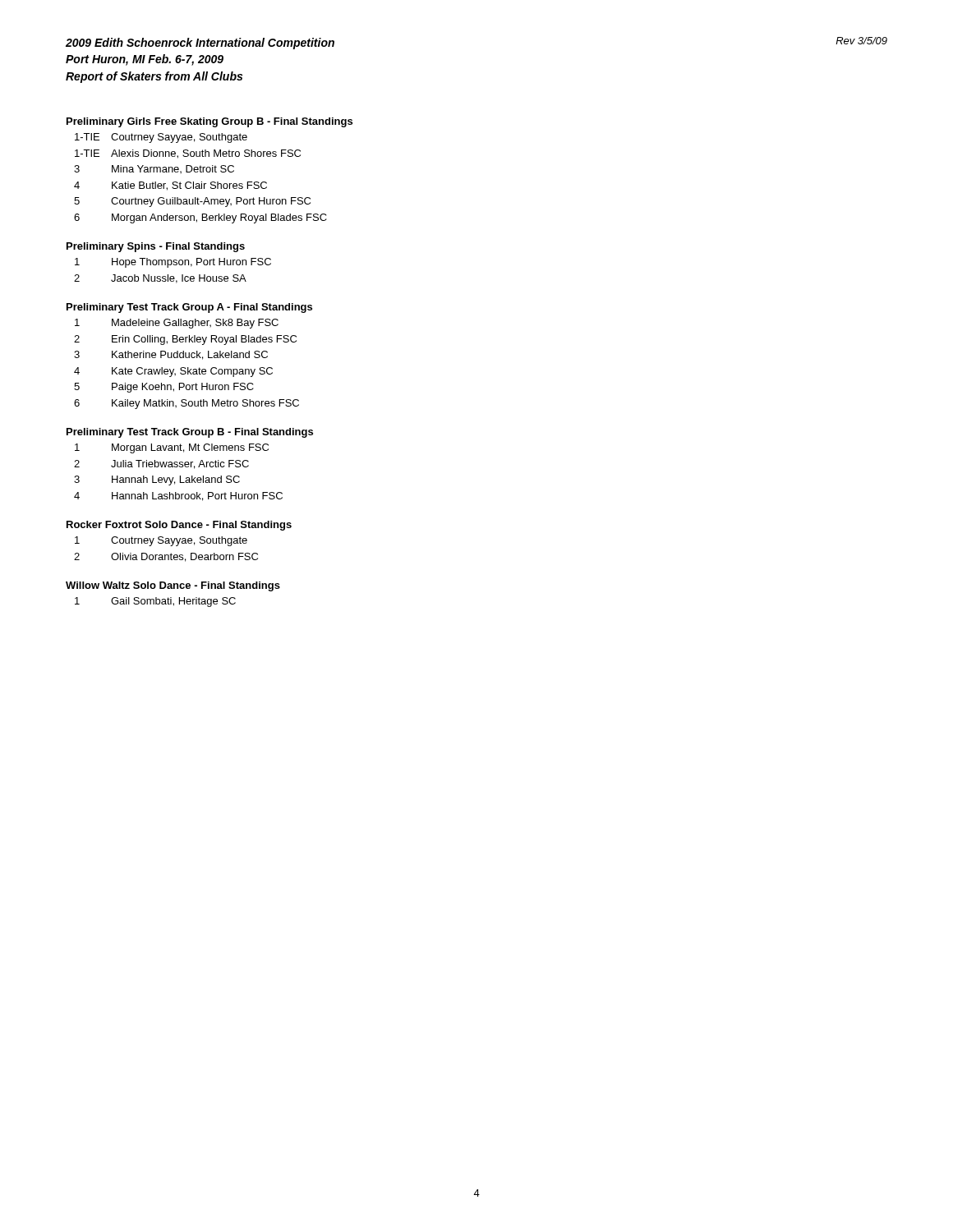Viewport: 953px width, 1232px height.
Task: Locate the region starting "1Coutrney Sayyae, Southgate"
Action: (x=161, y=541)
